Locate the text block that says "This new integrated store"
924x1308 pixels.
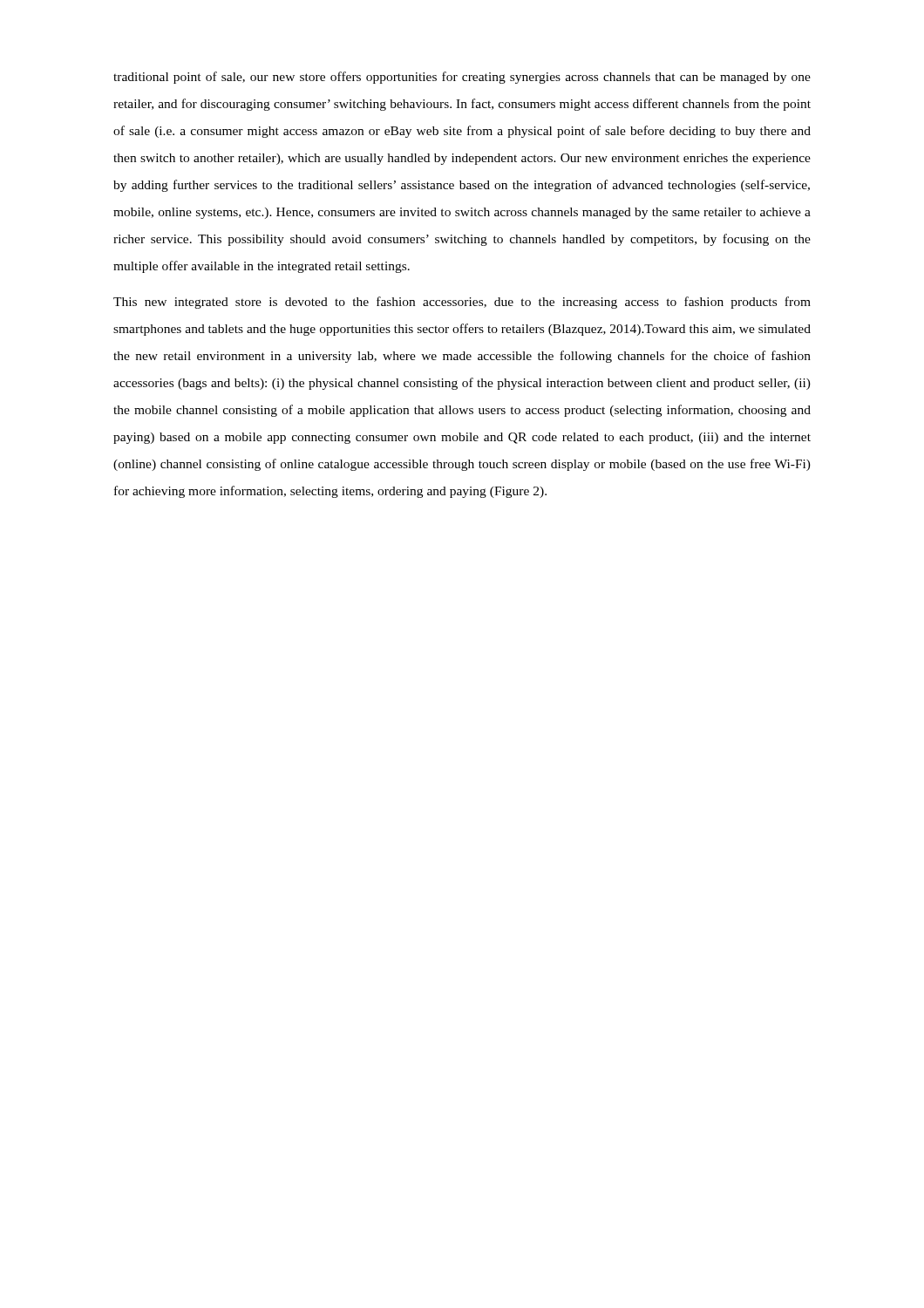pyautogui.click(x=462, y=396)
